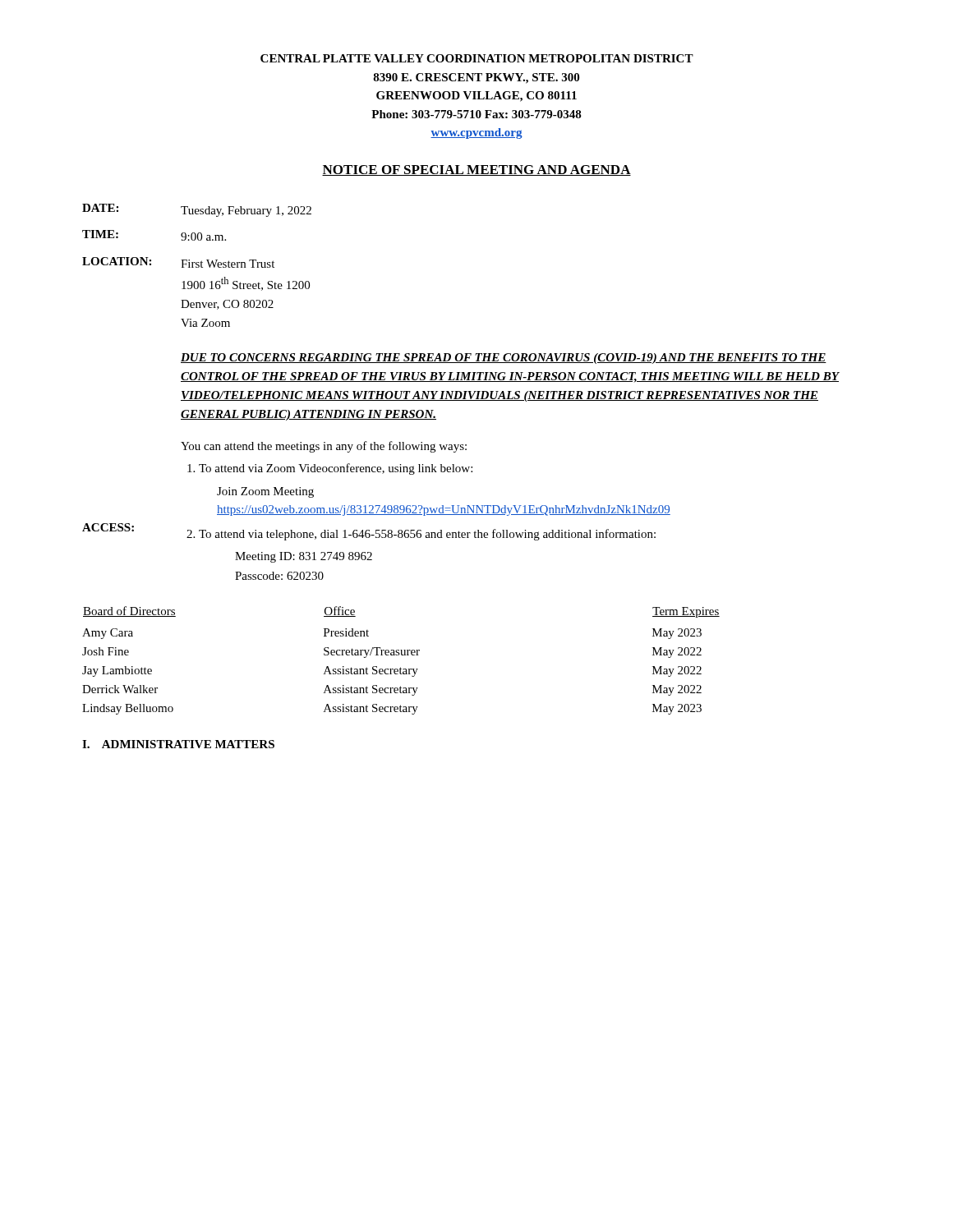Point to the block beginning "DUE TO CONCERNS REGARDING THE SPREAD OF THE"

(510, 385)
